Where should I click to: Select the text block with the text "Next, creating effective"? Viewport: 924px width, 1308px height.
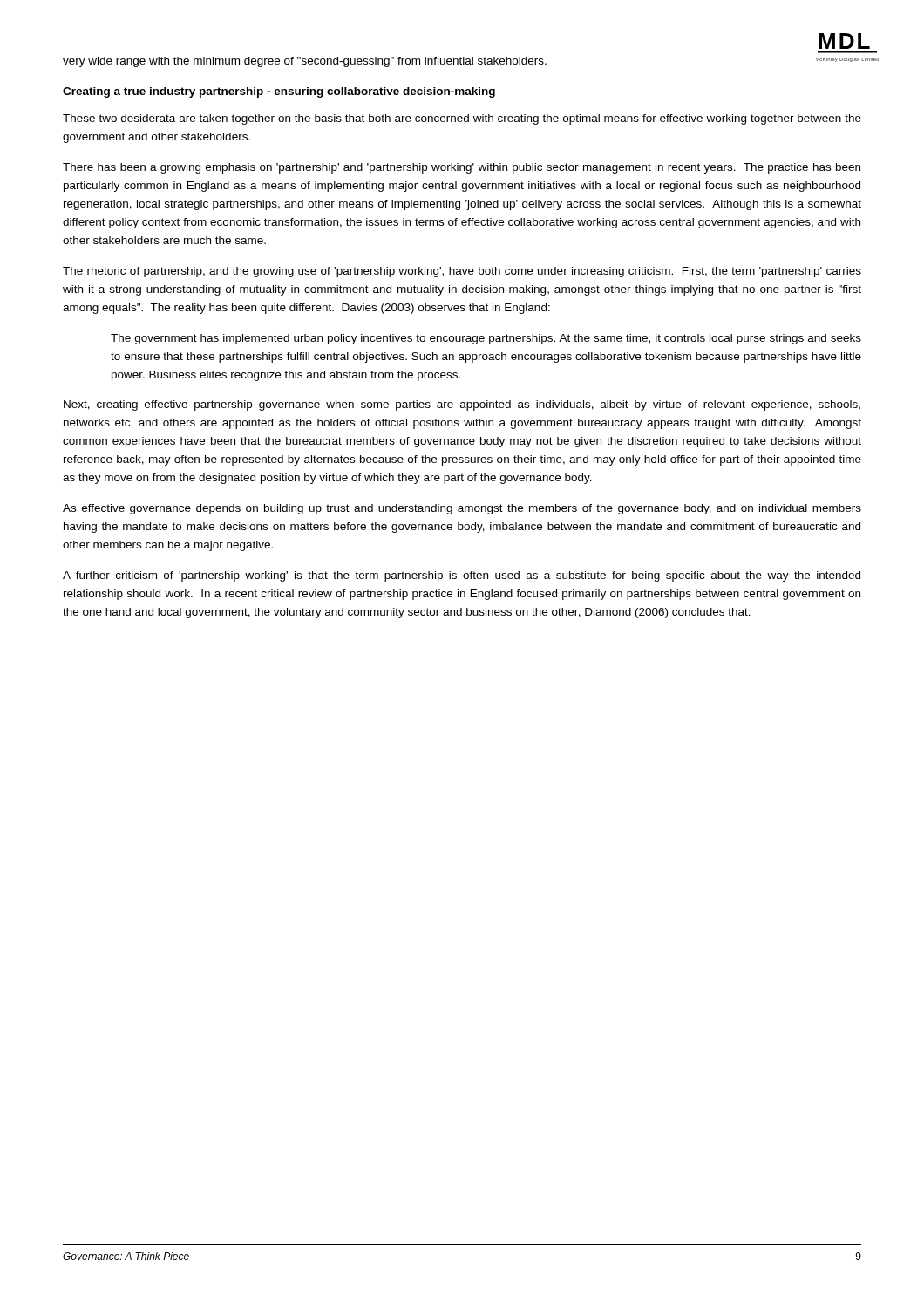(462, 441)
